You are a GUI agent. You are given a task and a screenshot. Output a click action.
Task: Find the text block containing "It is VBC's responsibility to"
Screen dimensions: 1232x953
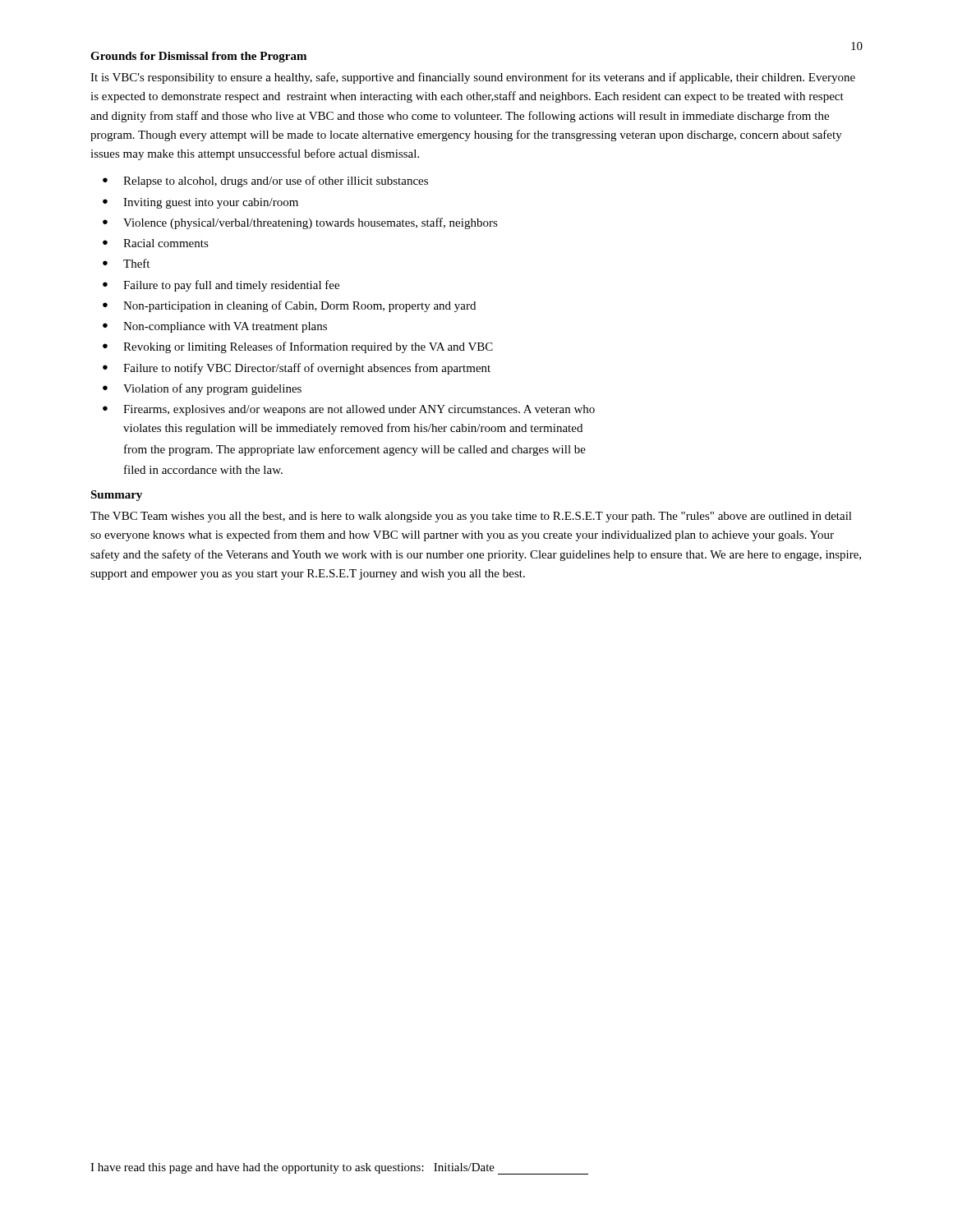tap(473, 115)
